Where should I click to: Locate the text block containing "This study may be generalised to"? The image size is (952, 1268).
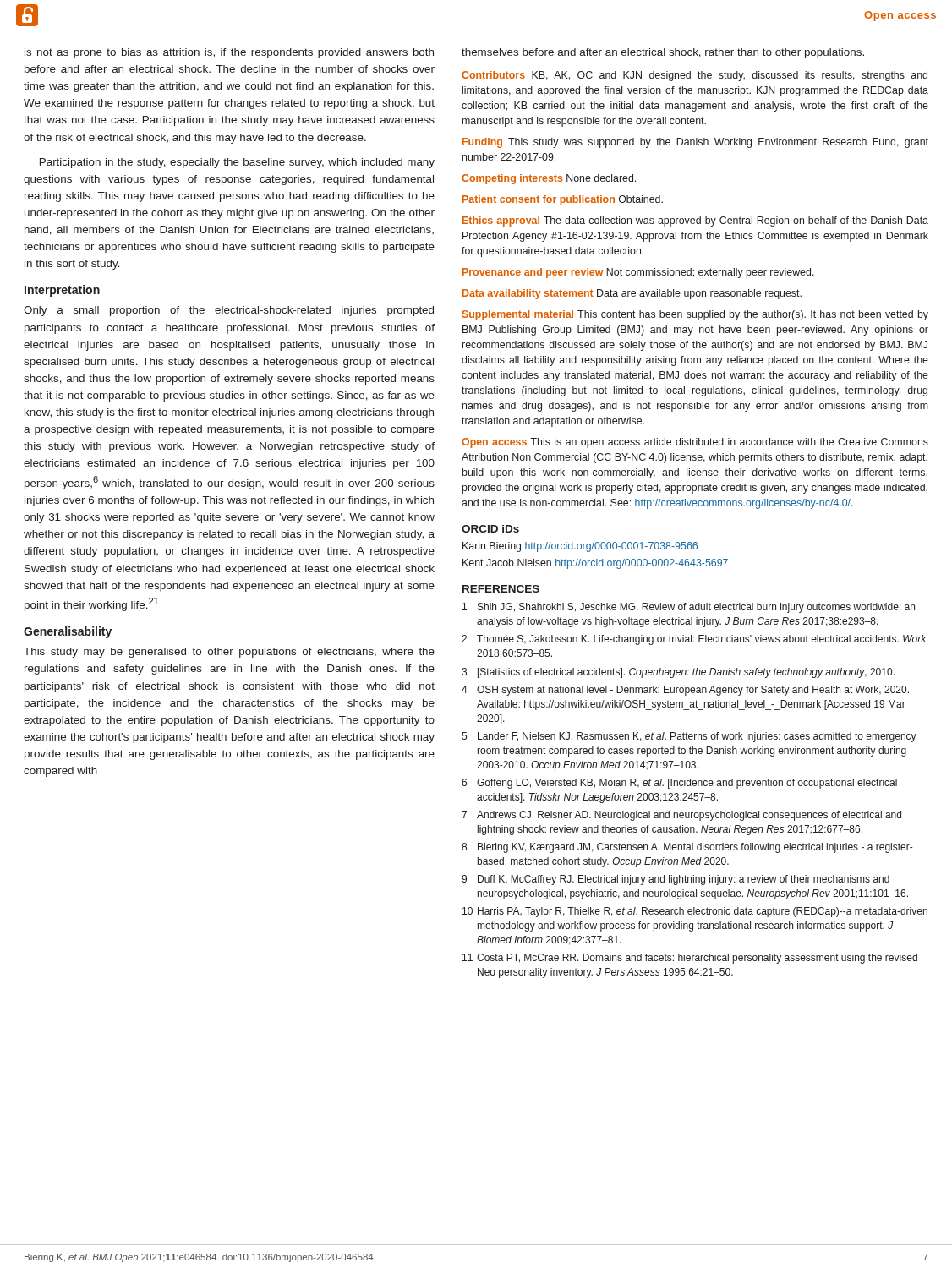point(229,711)
